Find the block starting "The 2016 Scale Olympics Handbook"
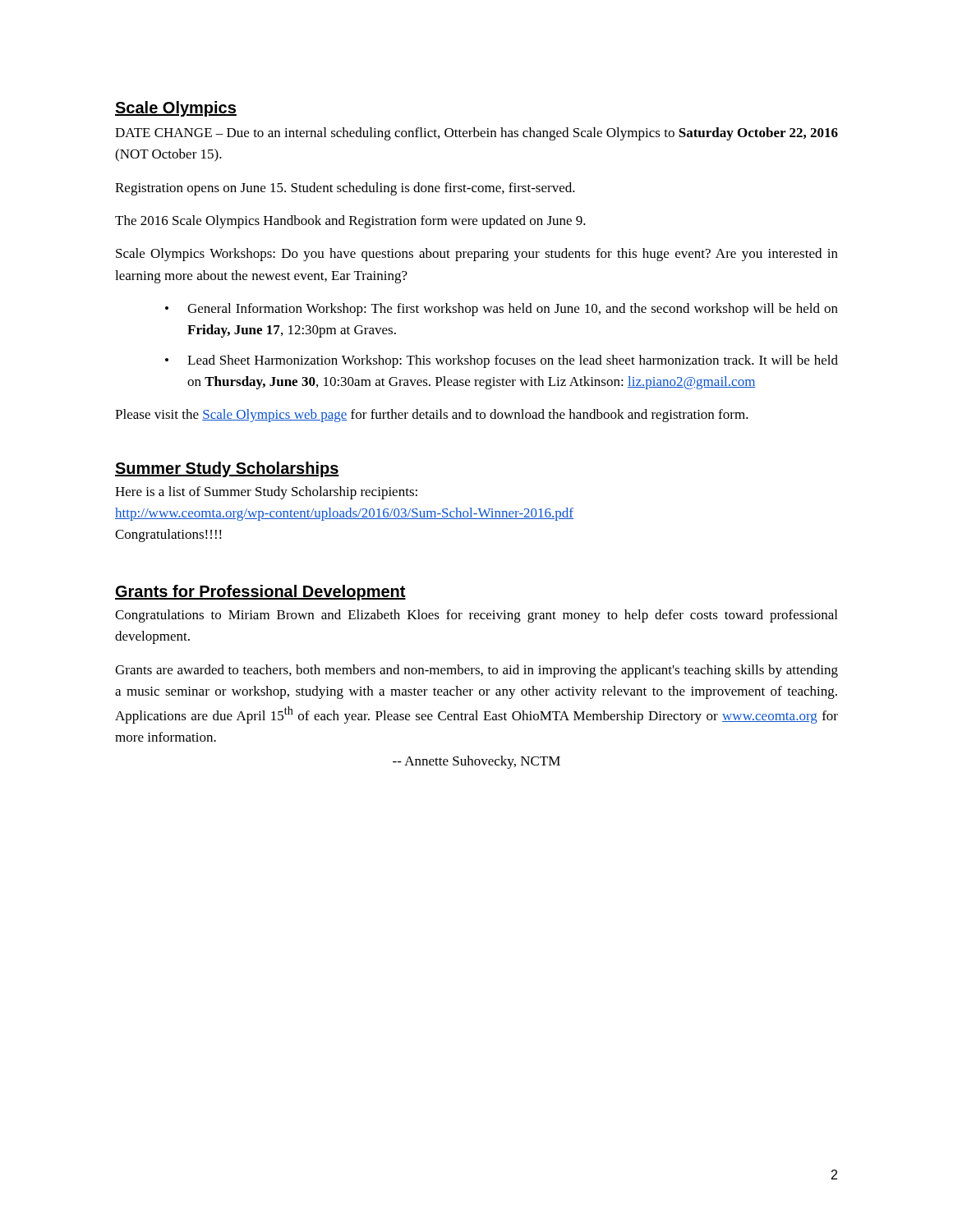The height and width of the screenshot is (1232, 953). tap(351, 221)
